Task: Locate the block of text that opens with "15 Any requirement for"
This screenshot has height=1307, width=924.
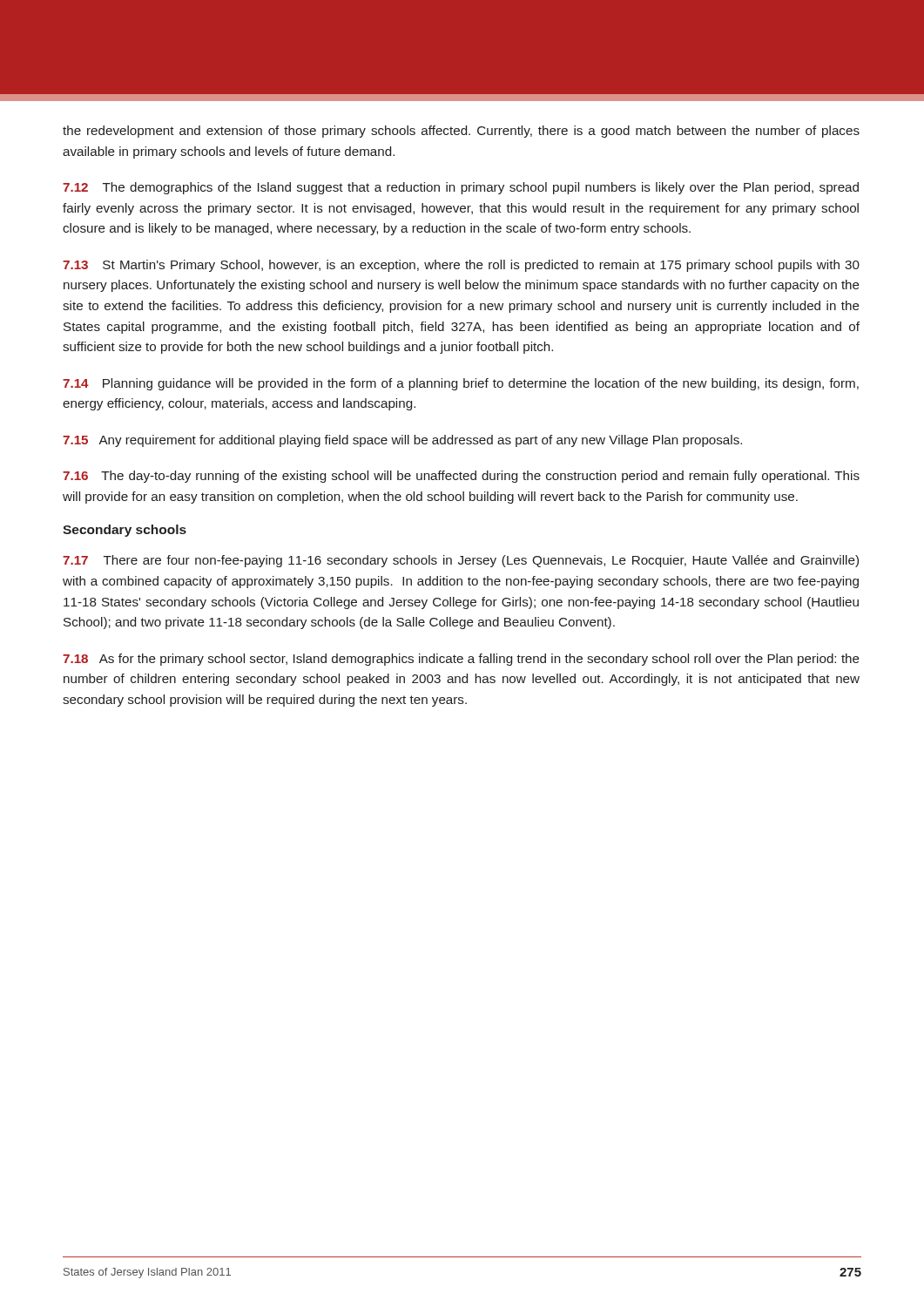Action: point(403,439)
